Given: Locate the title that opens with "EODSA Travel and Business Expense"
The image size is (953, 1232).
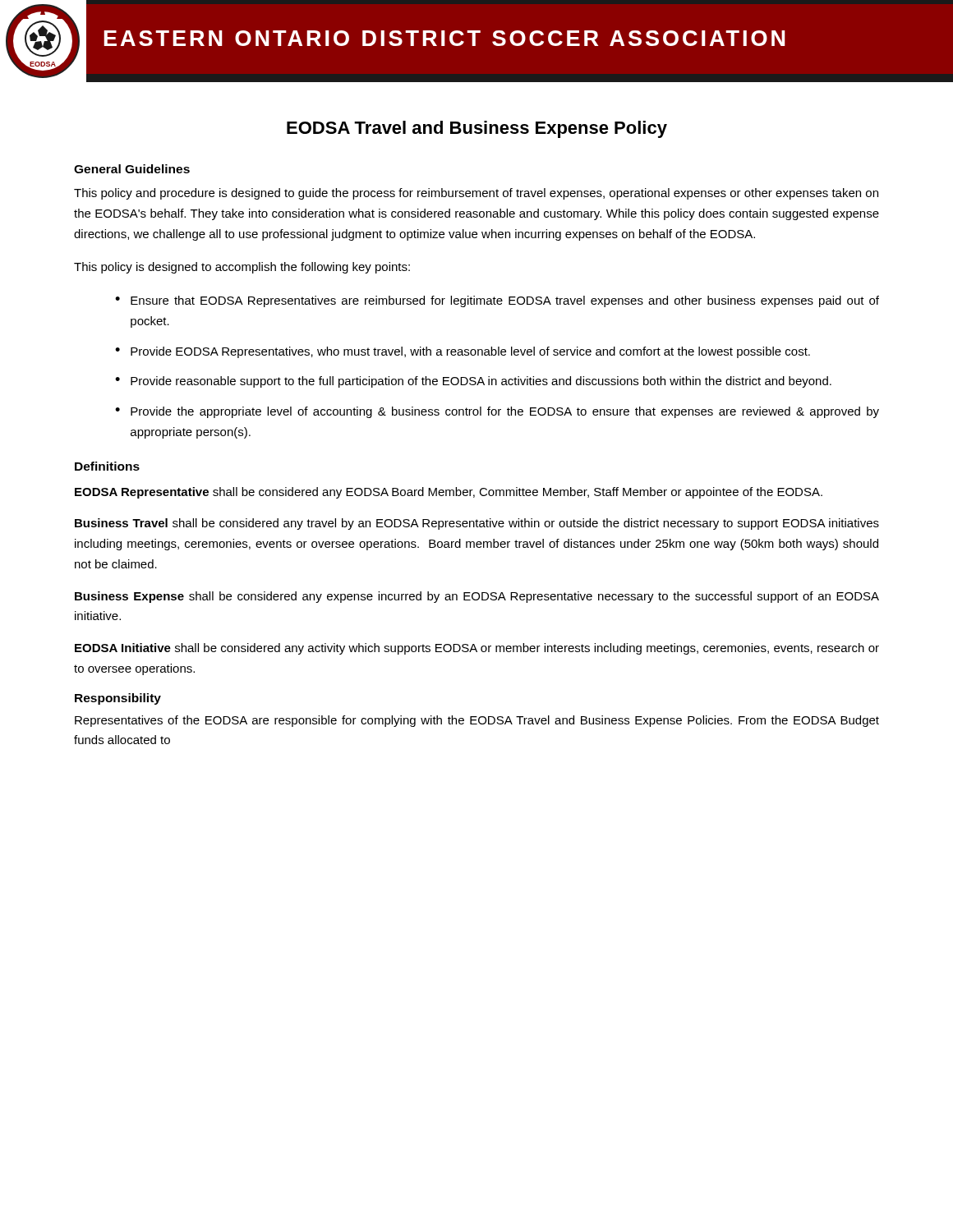Looking at the screenshot, I should click(x=476, y=128).
